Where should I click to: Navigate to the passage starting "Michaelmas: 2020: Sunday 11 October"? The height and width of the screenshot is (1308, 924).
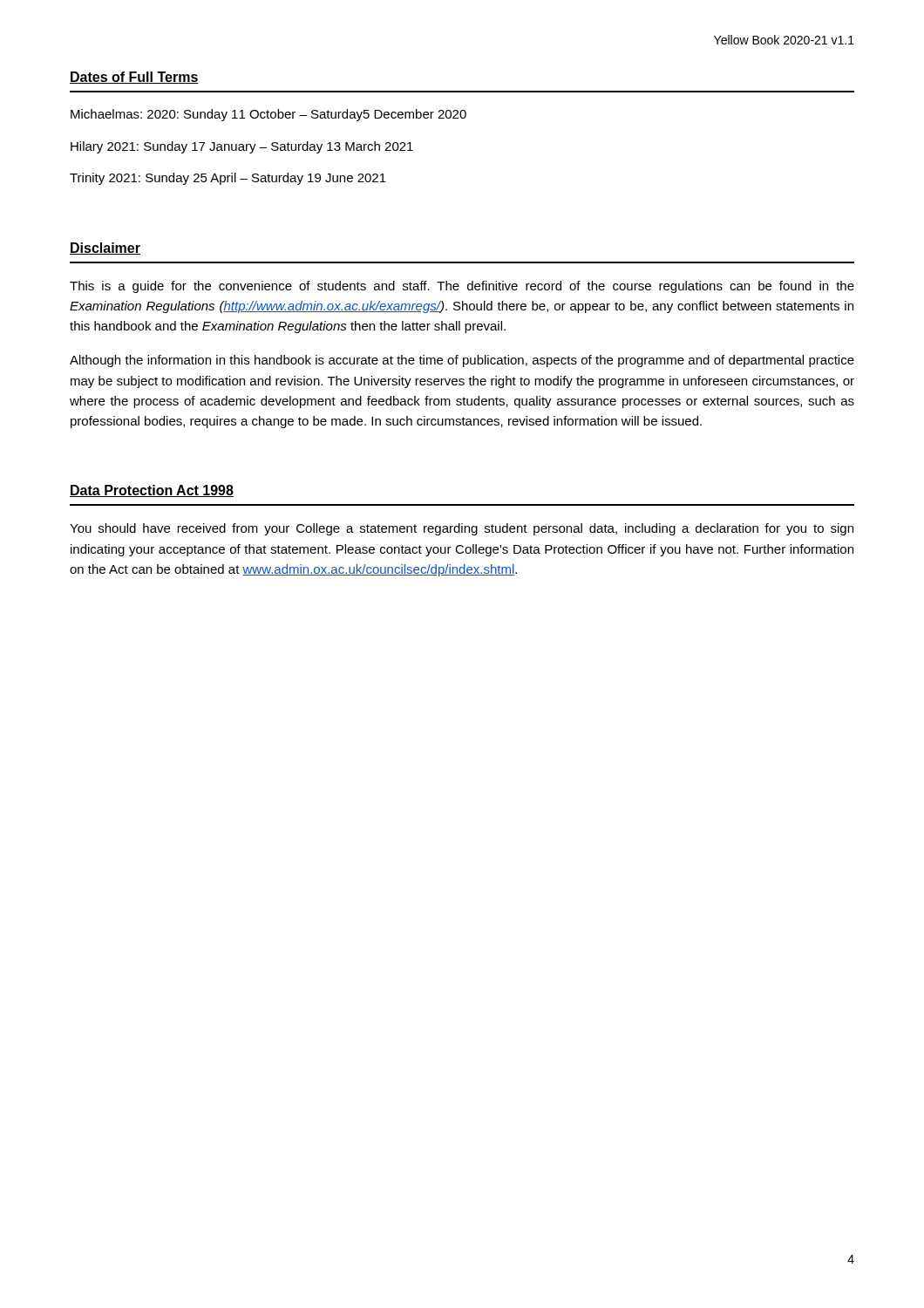(268, 114)
